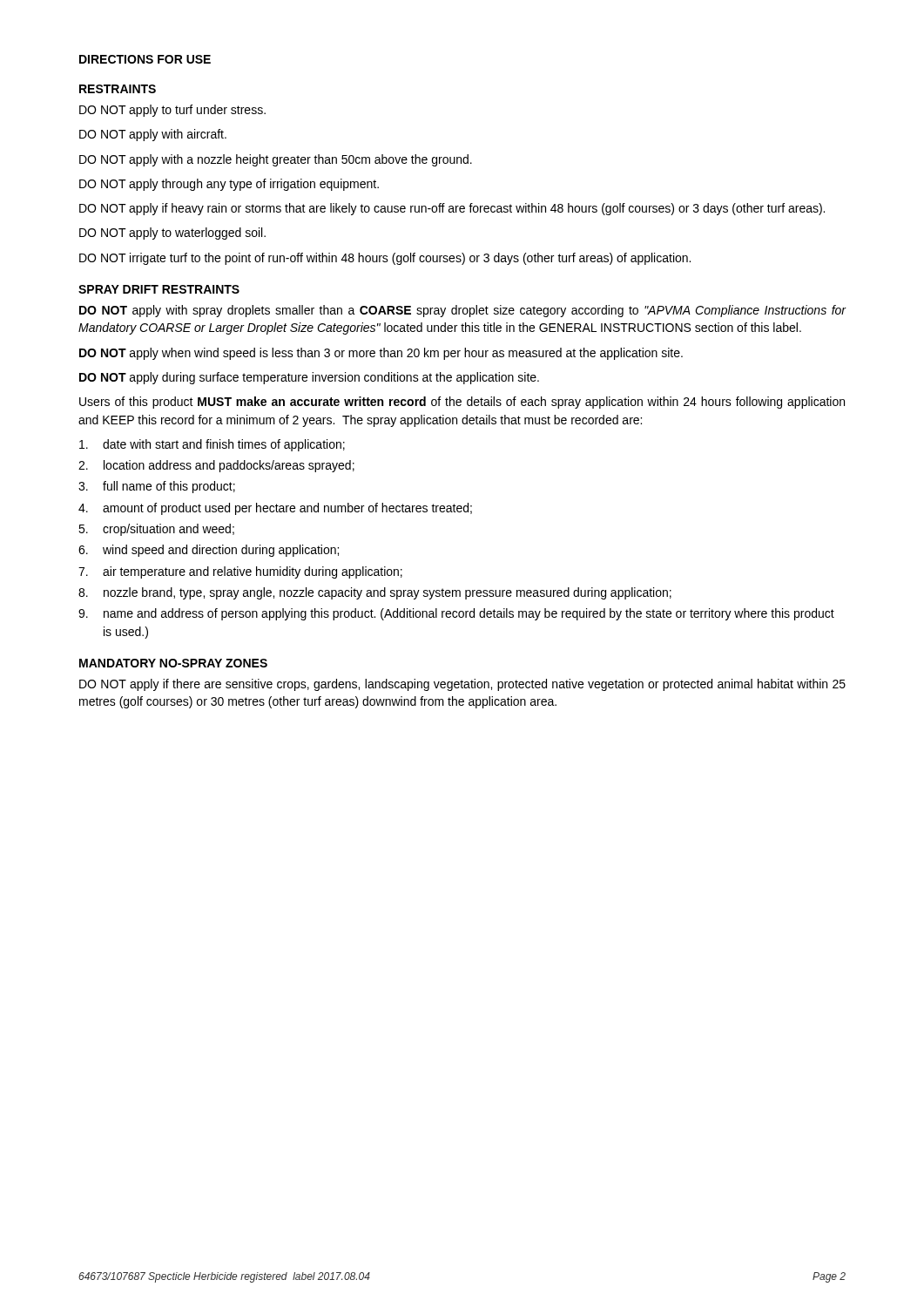
Task: Navigate to the element starting "DO NOT apply if heavy rain or"
Action: [x=452, y=208]
